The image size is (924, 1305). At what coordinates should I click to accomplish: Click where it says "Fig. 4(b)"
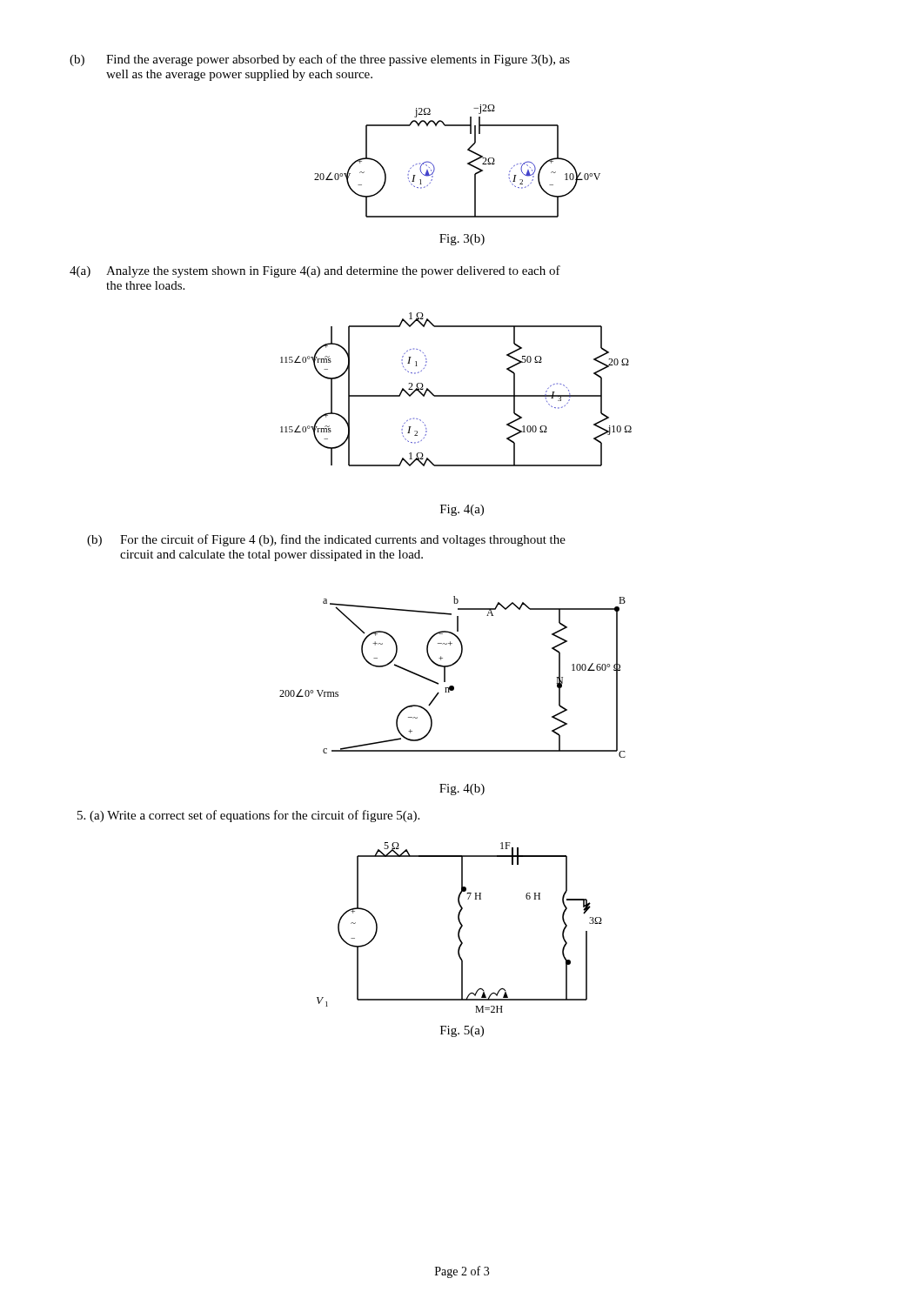[x=462, y=788]
